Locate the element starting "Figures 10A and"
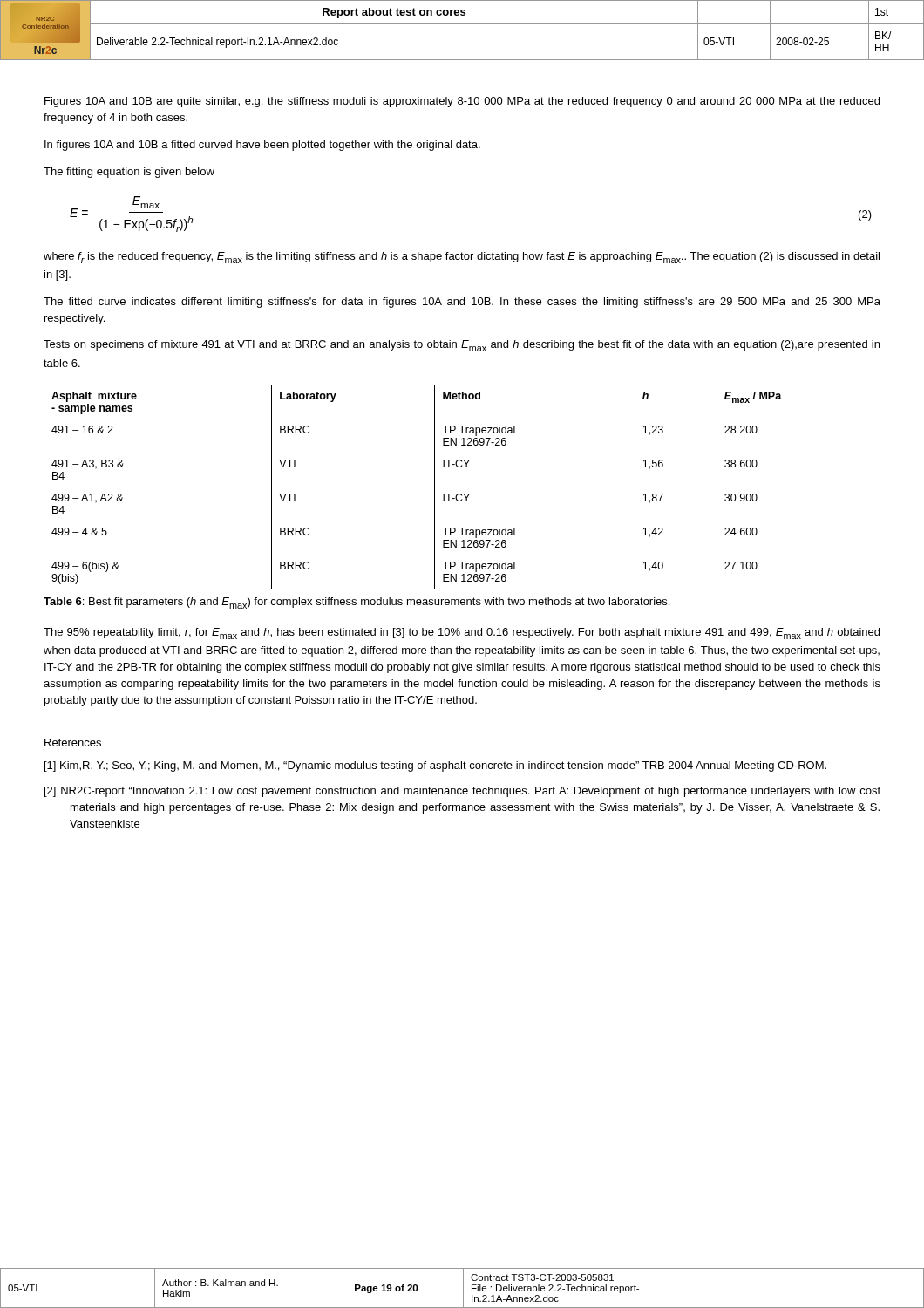Viewport: 924px width, 1308px height. point(462,110)
